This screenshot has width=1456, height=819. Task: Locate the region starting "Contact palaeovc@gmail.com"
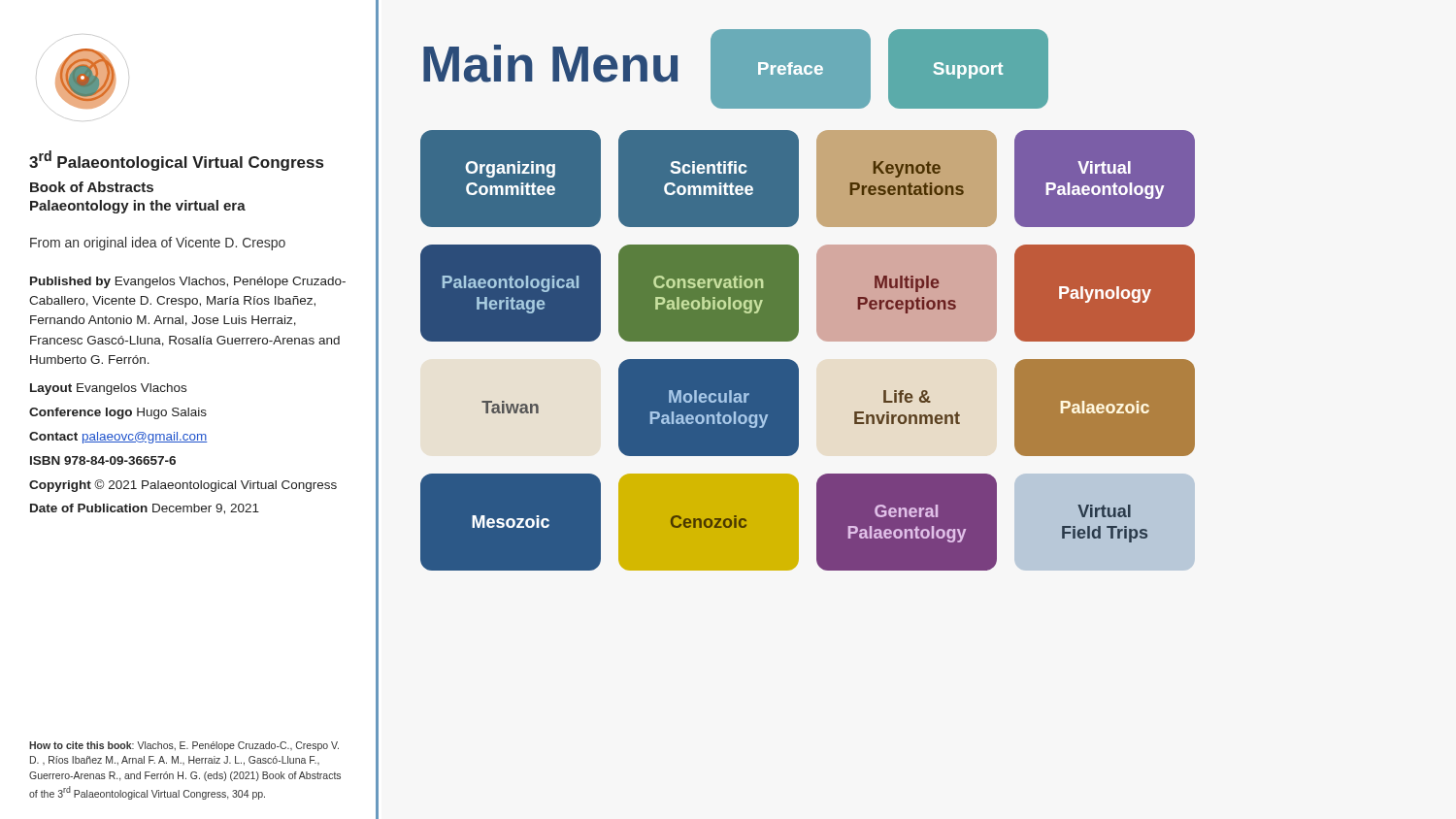click(118, 436)
